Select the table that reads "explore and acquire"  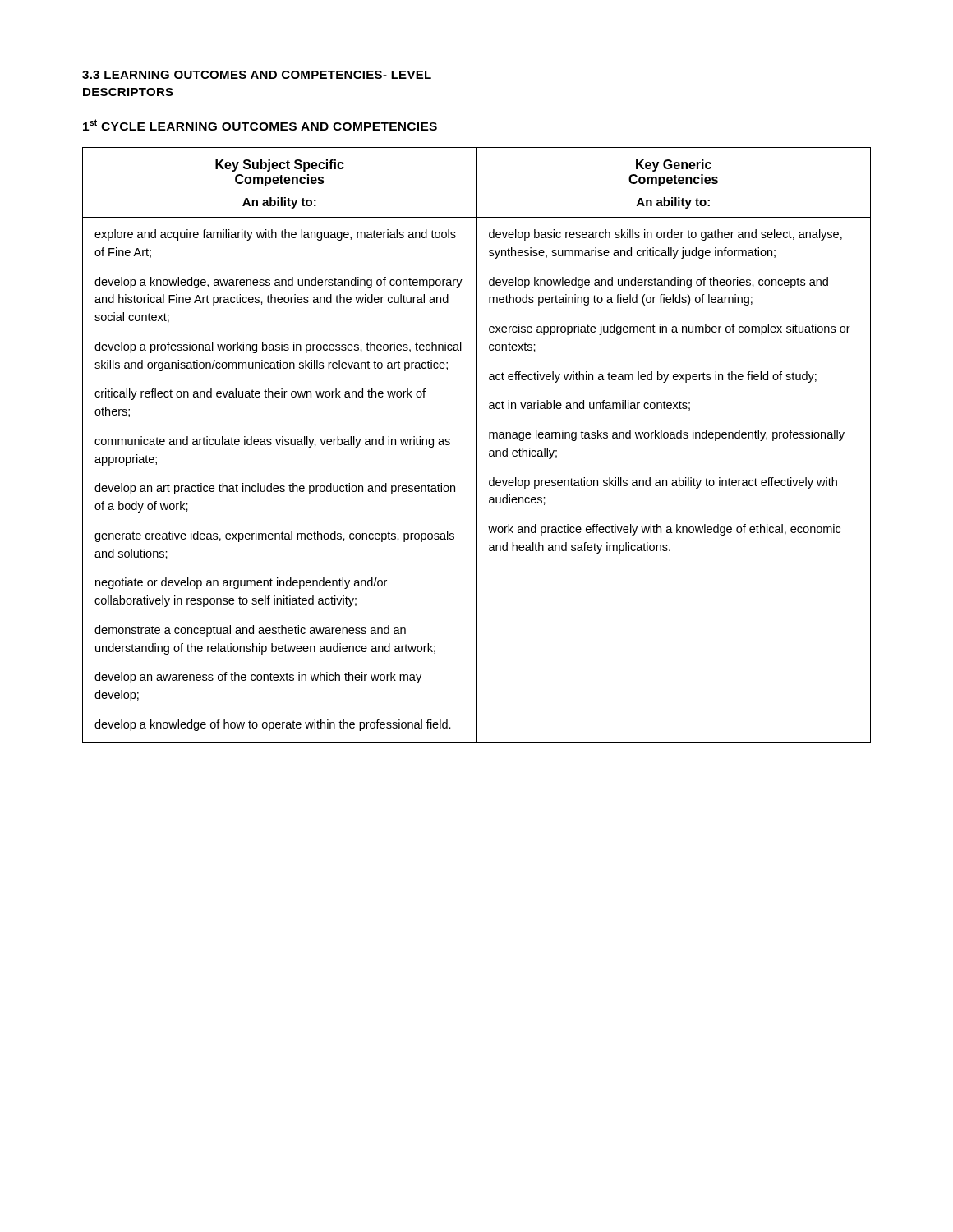coord(476,445)
